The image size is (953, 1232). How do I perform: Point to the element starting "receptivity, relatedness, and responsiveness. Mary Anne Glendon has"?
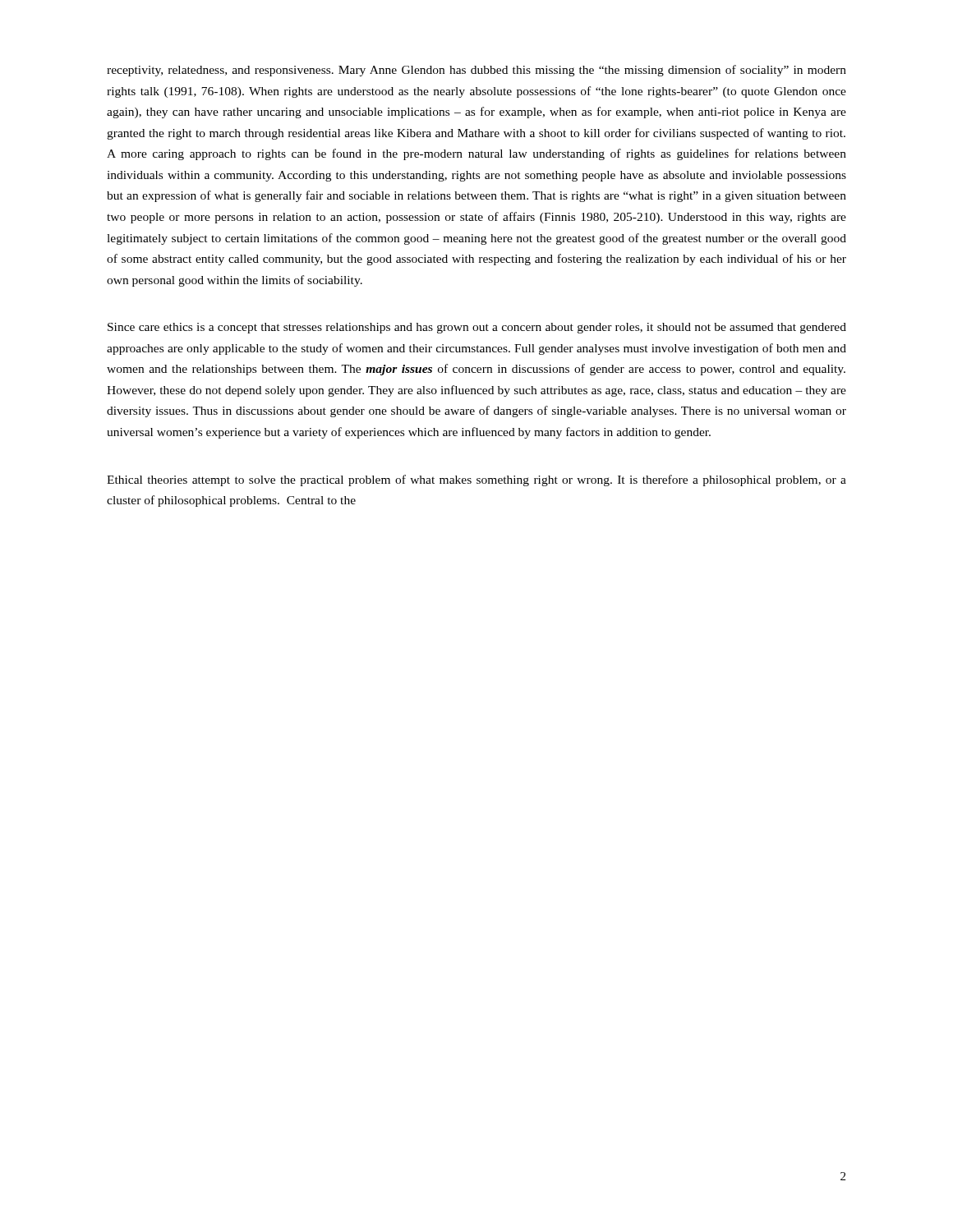tap(476, 174)
